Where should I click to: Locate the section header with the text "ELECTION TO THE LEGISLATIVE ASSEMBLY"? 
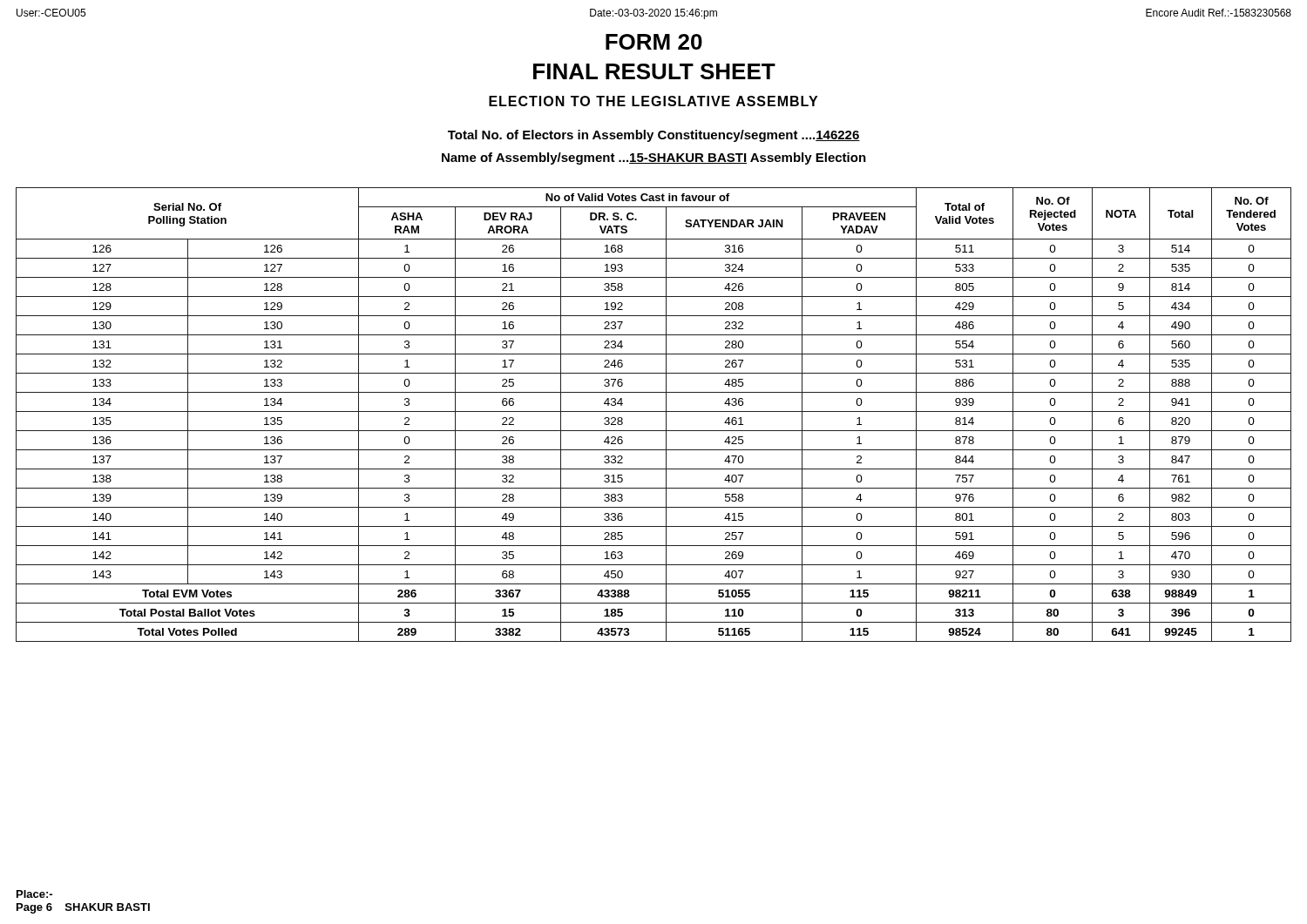(x=654, y=101)
